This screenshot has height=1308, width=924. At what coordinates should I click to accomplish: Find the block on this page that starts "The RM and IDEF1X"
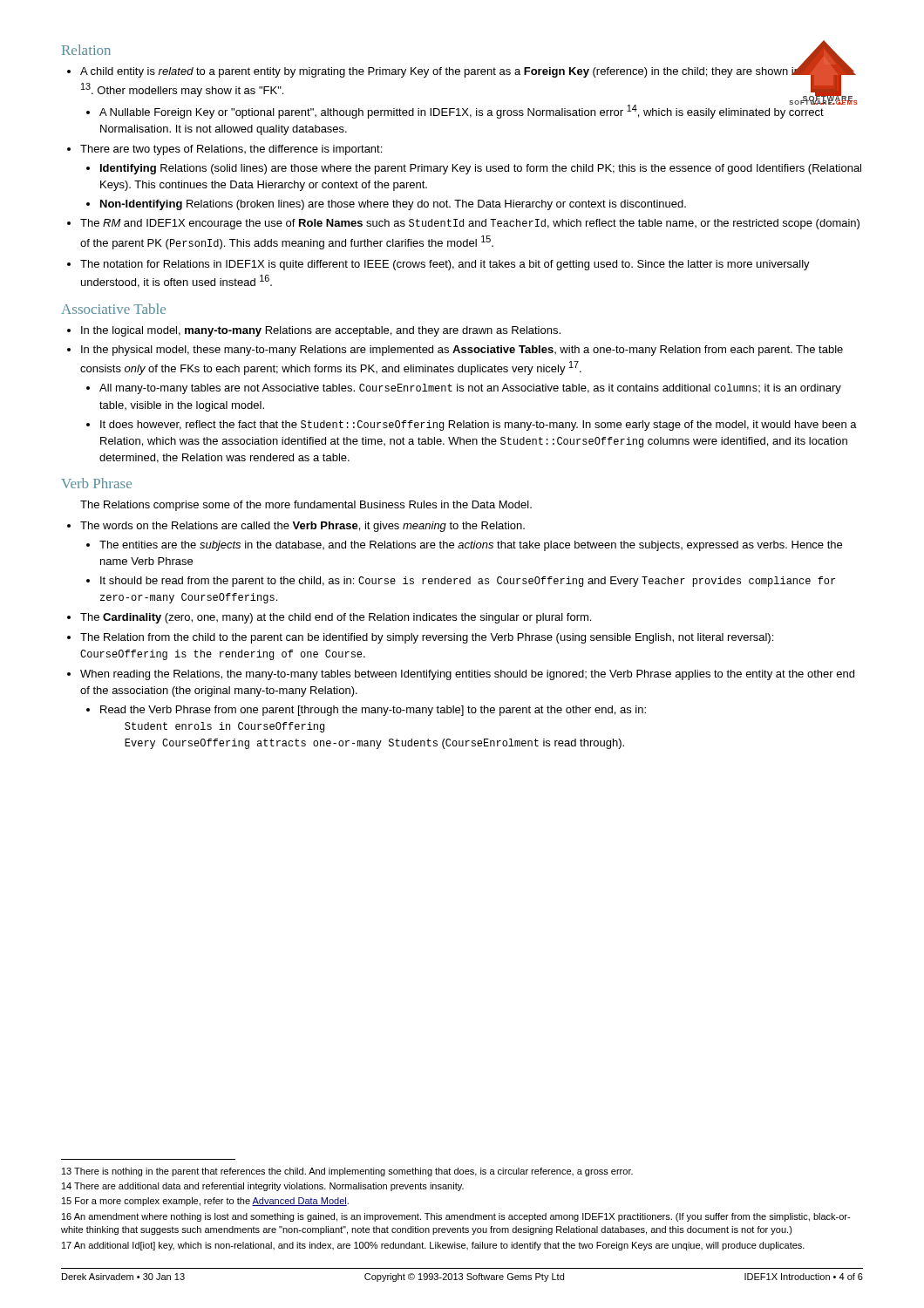tap(470, 233)
